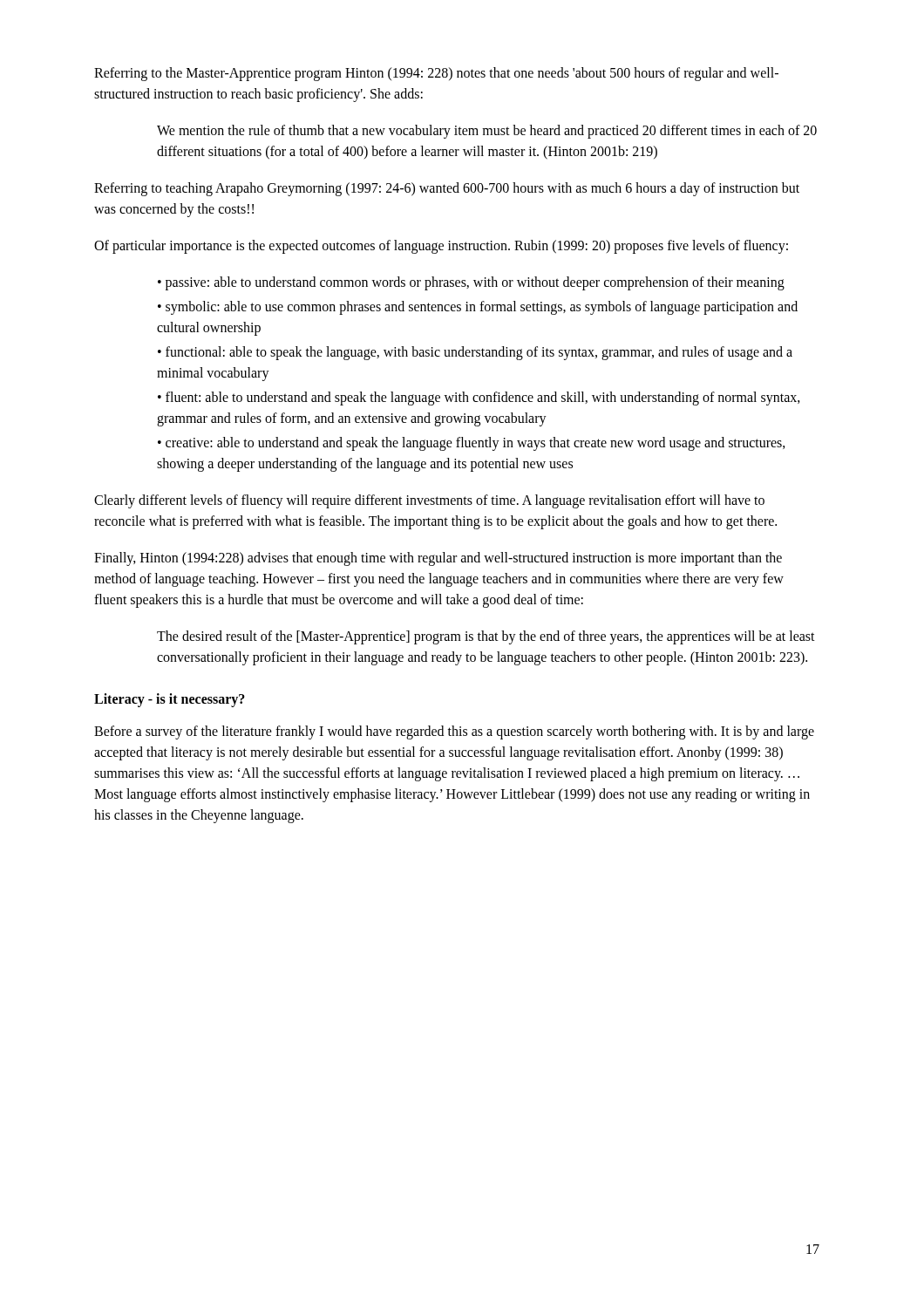
Task: Point to the block beginning "Finally, Hinton (1994:228) advises that"
Action: (439, 579)
